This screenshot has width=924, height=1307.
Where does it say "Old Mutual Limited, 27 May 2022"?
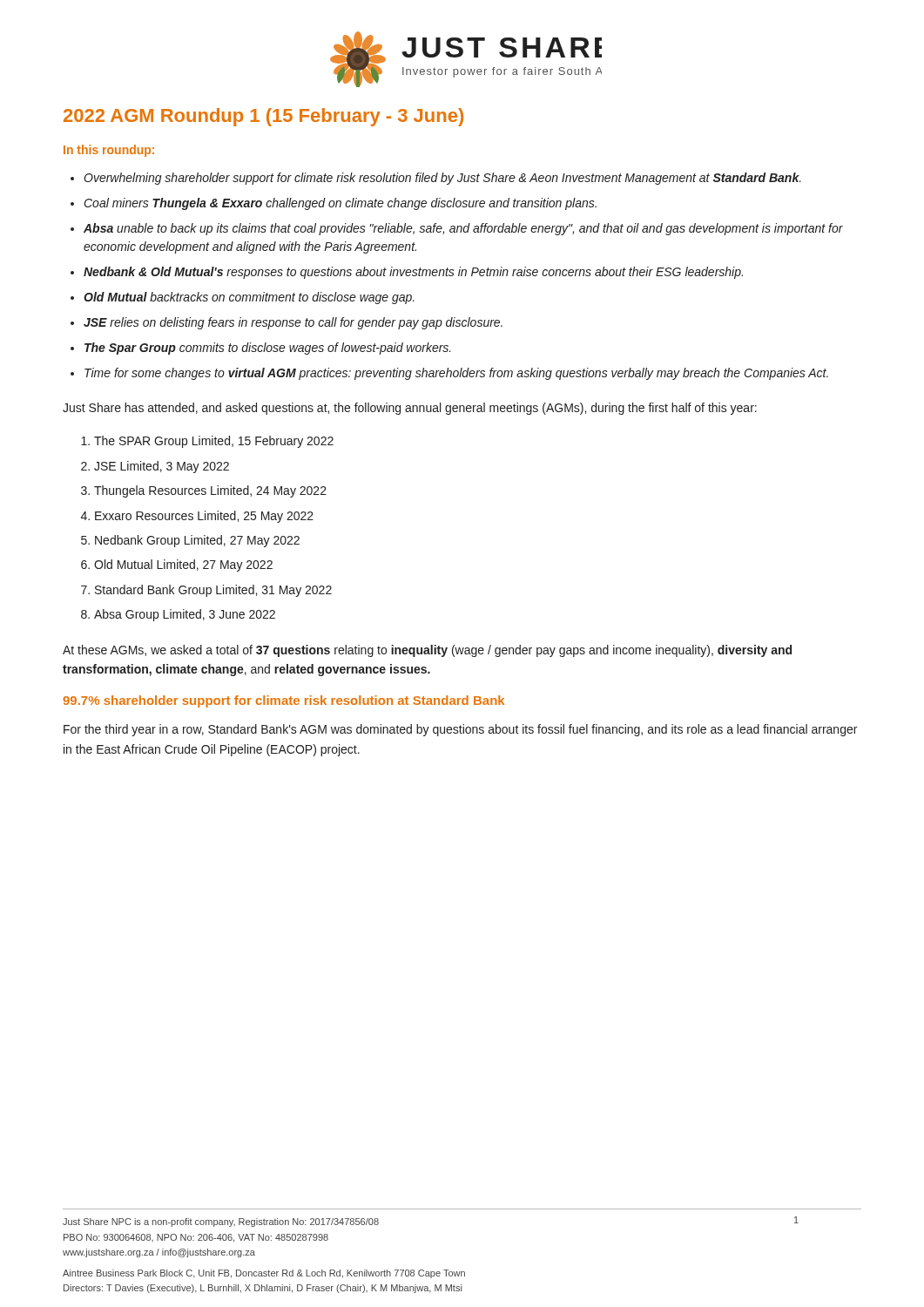pyautogui.click(x=184, y=565)
